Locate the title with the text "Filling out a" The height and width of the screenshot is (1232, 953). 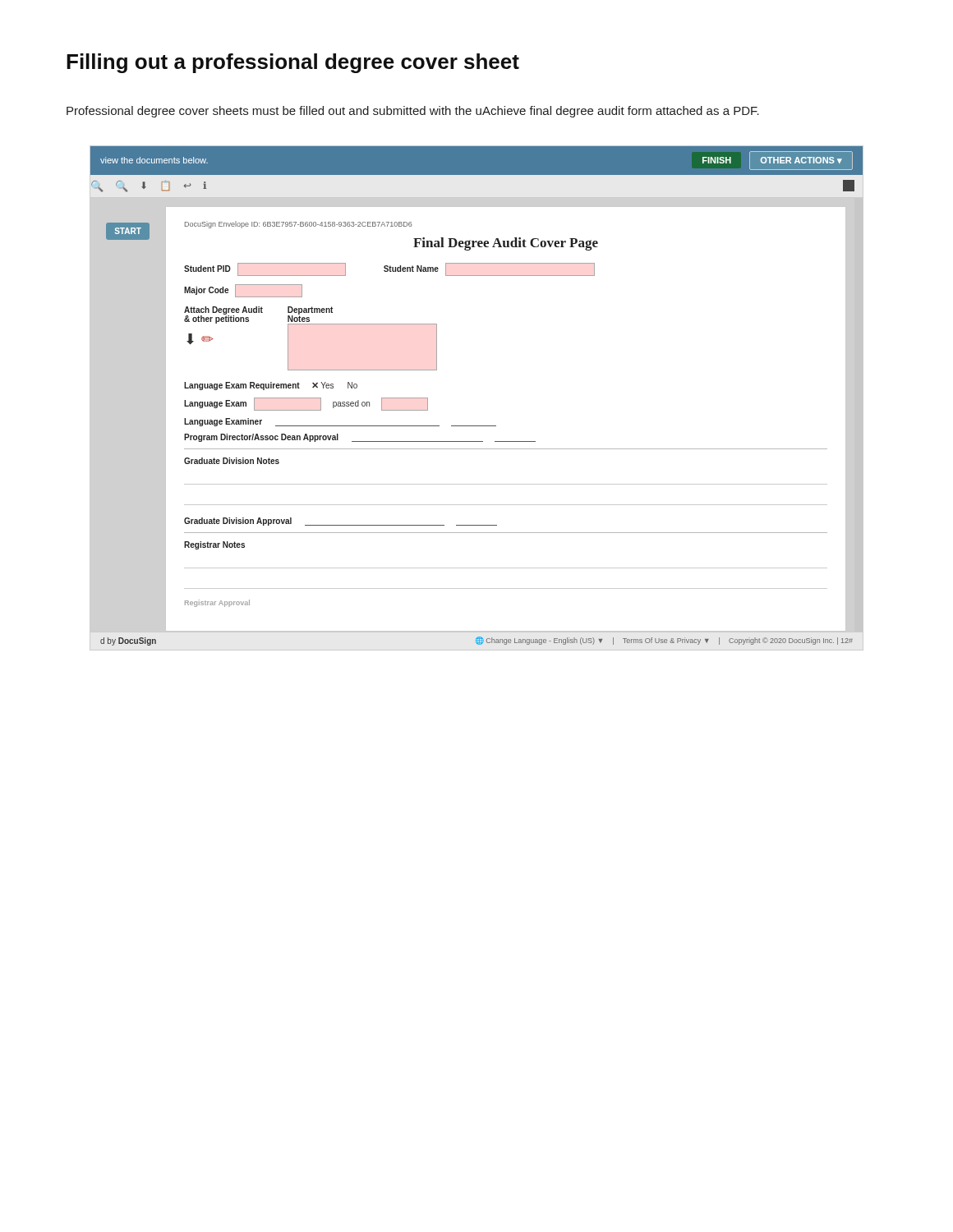pos(292,62)
